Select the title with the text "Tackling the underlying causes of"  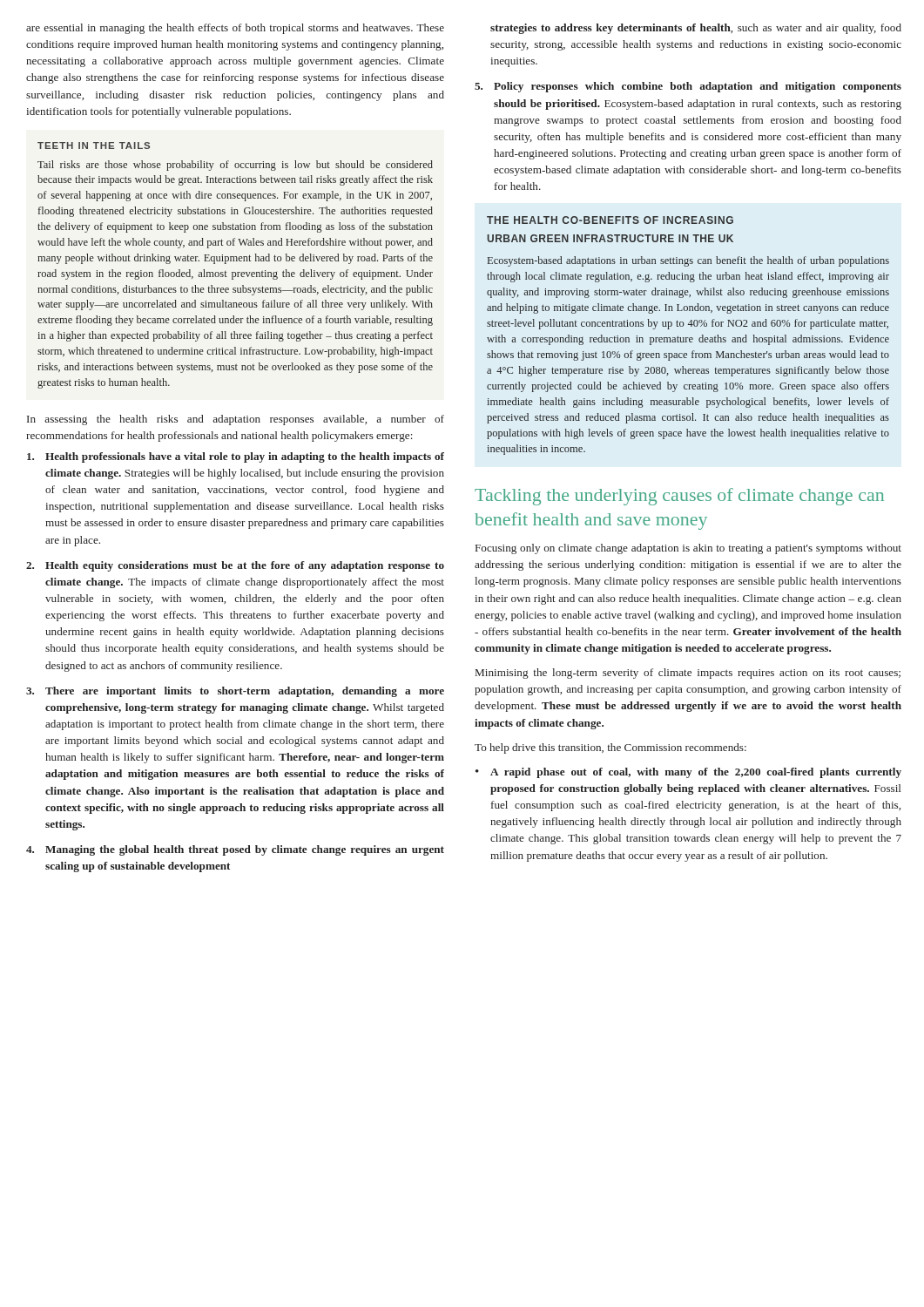tap(688, 507)
